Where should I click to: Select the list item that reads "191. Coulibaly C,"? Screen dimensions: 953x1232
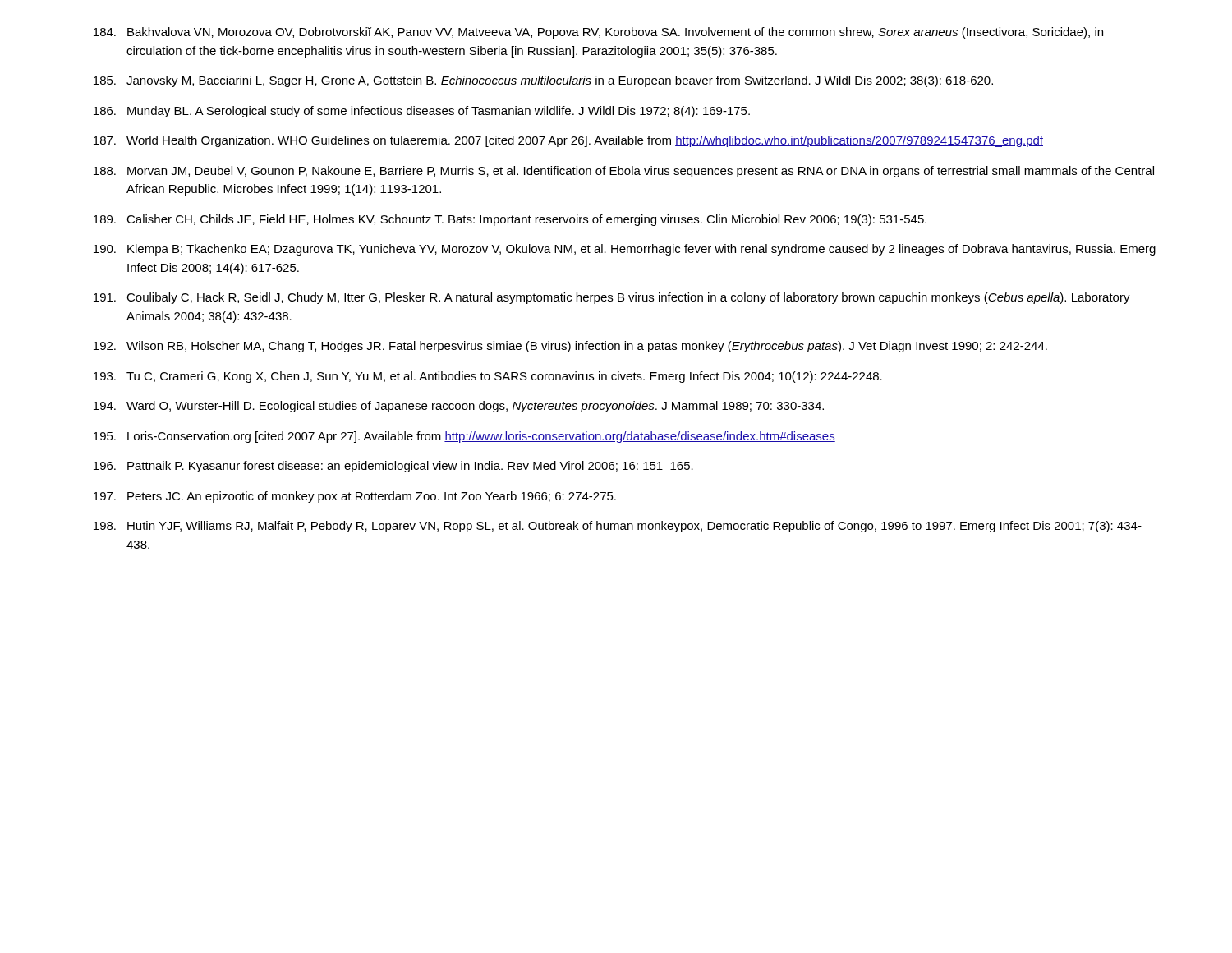616,307
